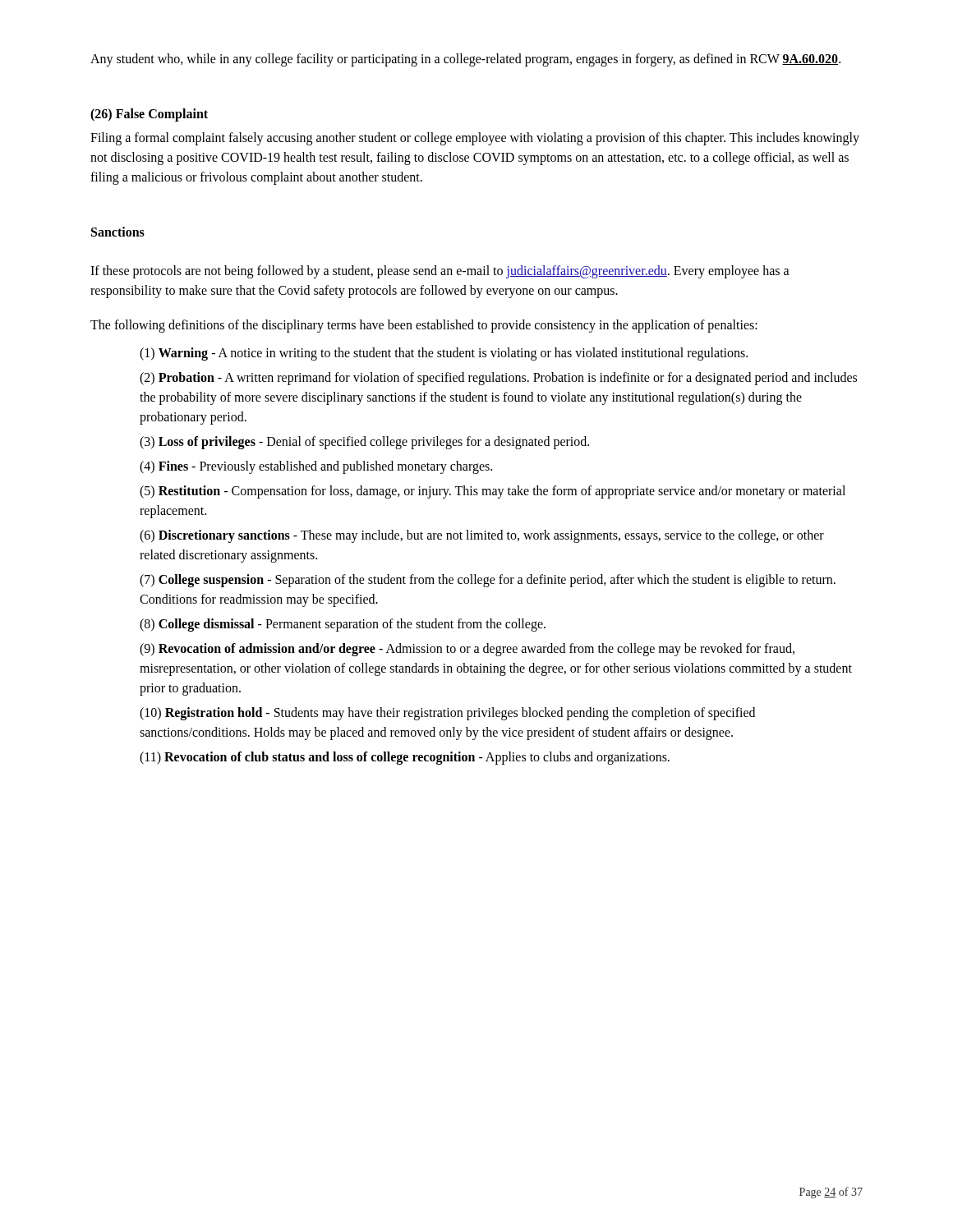Find the block on this page that starts "(9) Revocation of"
Screen dimensions: 1232x953
pos(496,668)
